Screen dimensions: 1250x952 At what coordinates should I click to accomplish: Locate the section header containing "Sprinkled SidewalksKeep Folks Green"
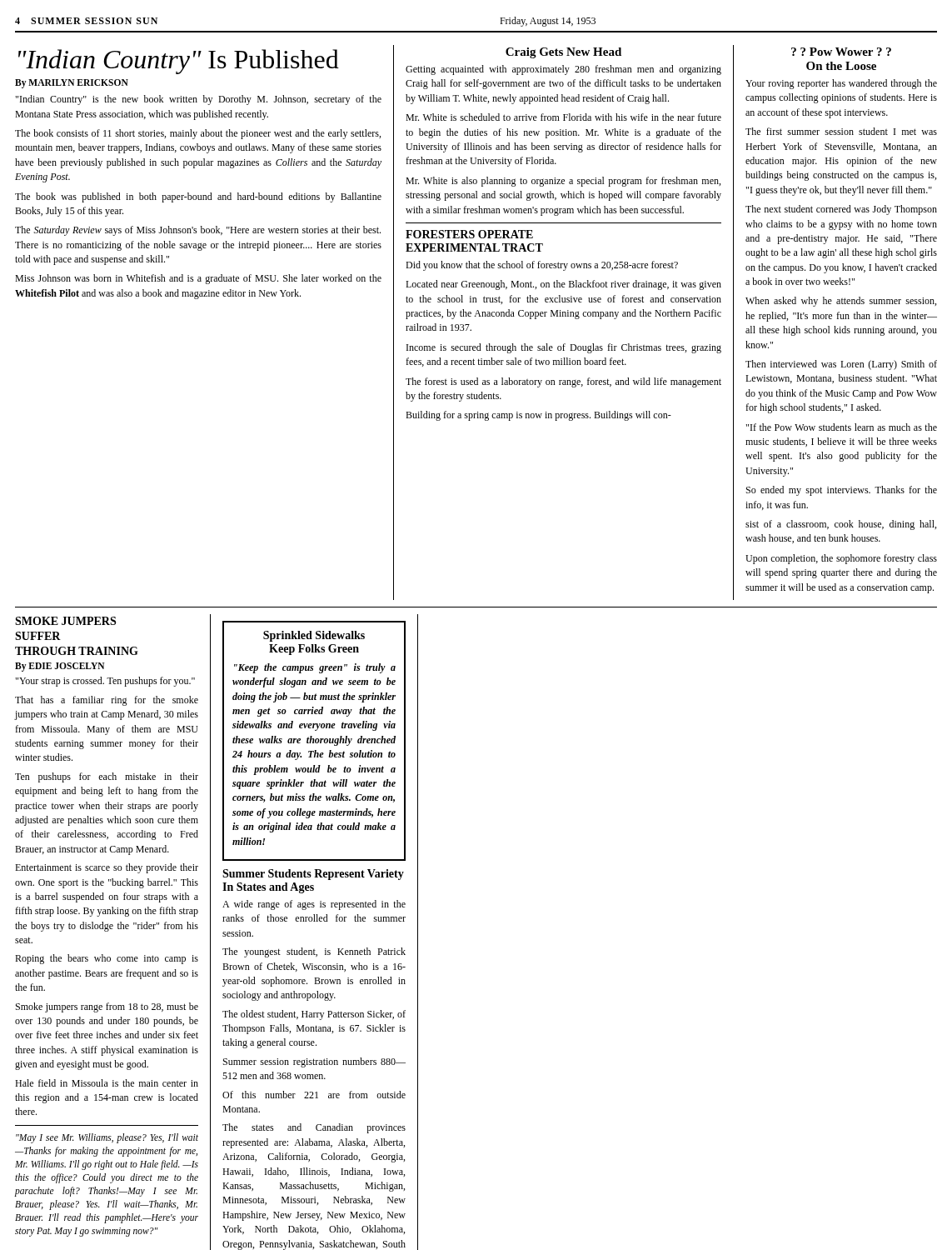point(314,739)
